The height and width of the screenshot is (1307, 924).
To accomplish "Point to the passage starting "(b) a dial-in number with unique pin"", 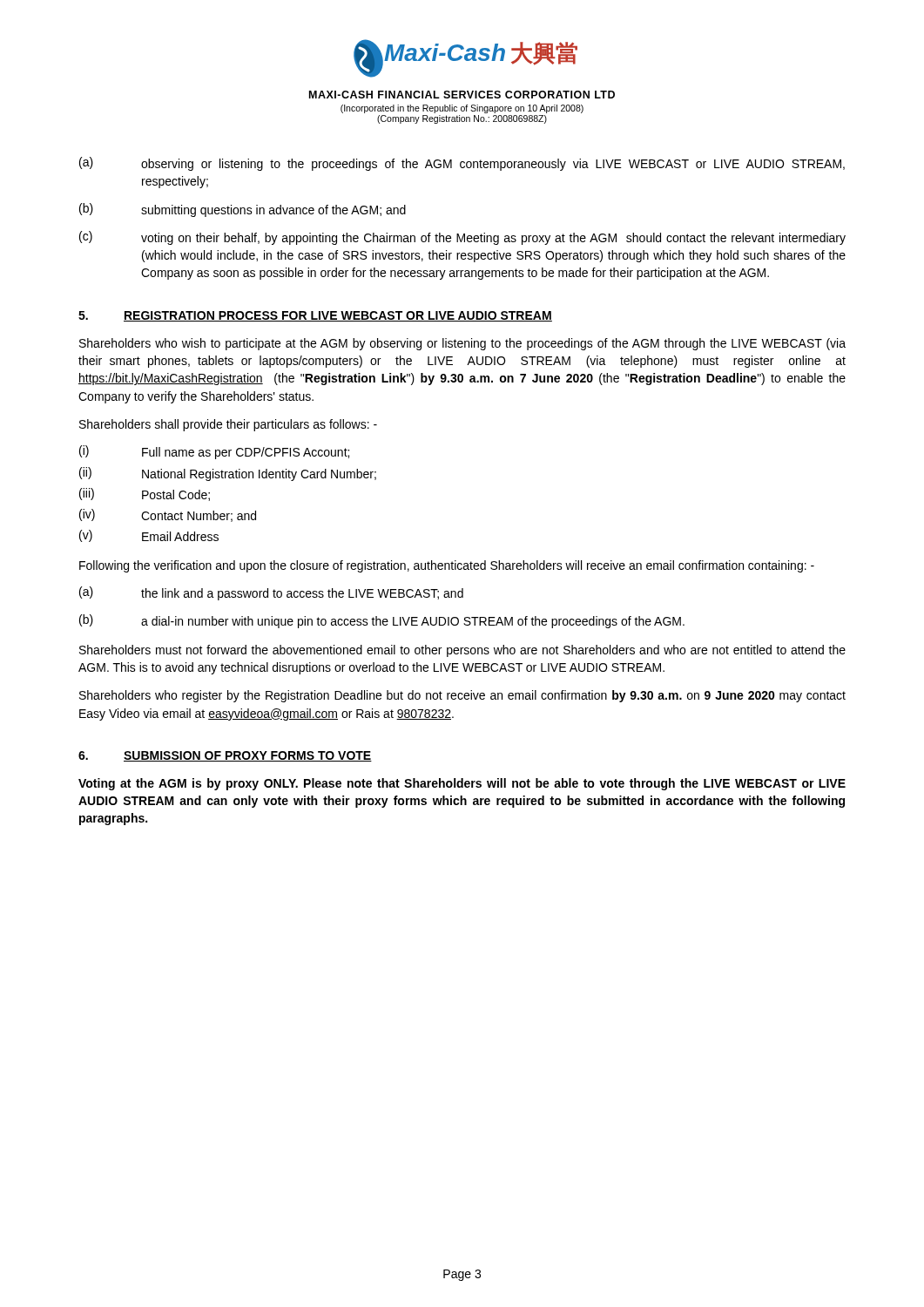I will click(462, 622).
